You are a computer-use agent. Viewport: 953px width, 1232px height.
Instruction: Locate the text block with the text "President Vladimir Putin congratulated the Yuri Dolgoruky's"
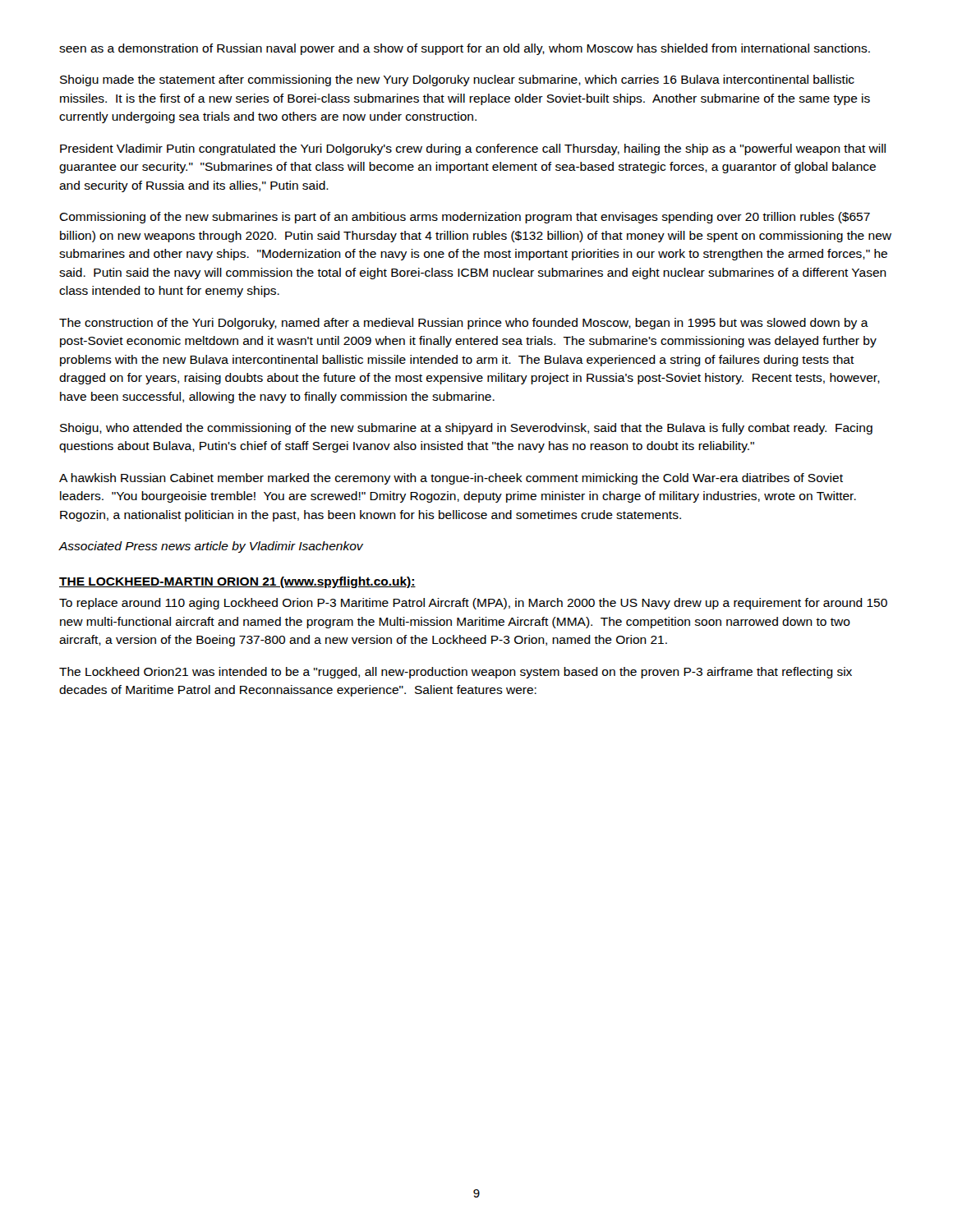pyautogui.click(x=473, y=167)
